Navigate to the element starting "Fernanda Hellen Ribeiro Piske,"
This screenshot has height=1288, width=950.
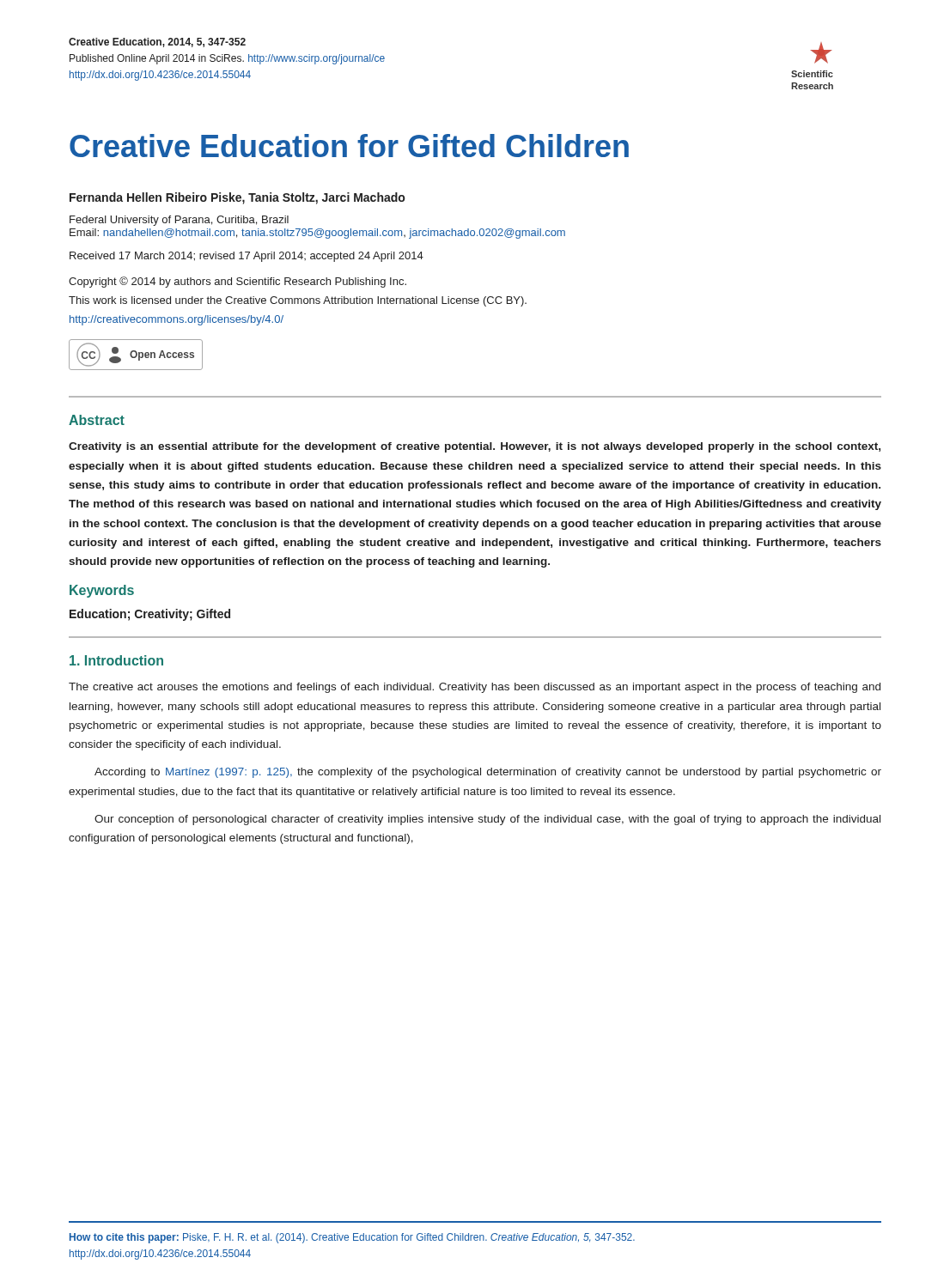tap(237, 198)
